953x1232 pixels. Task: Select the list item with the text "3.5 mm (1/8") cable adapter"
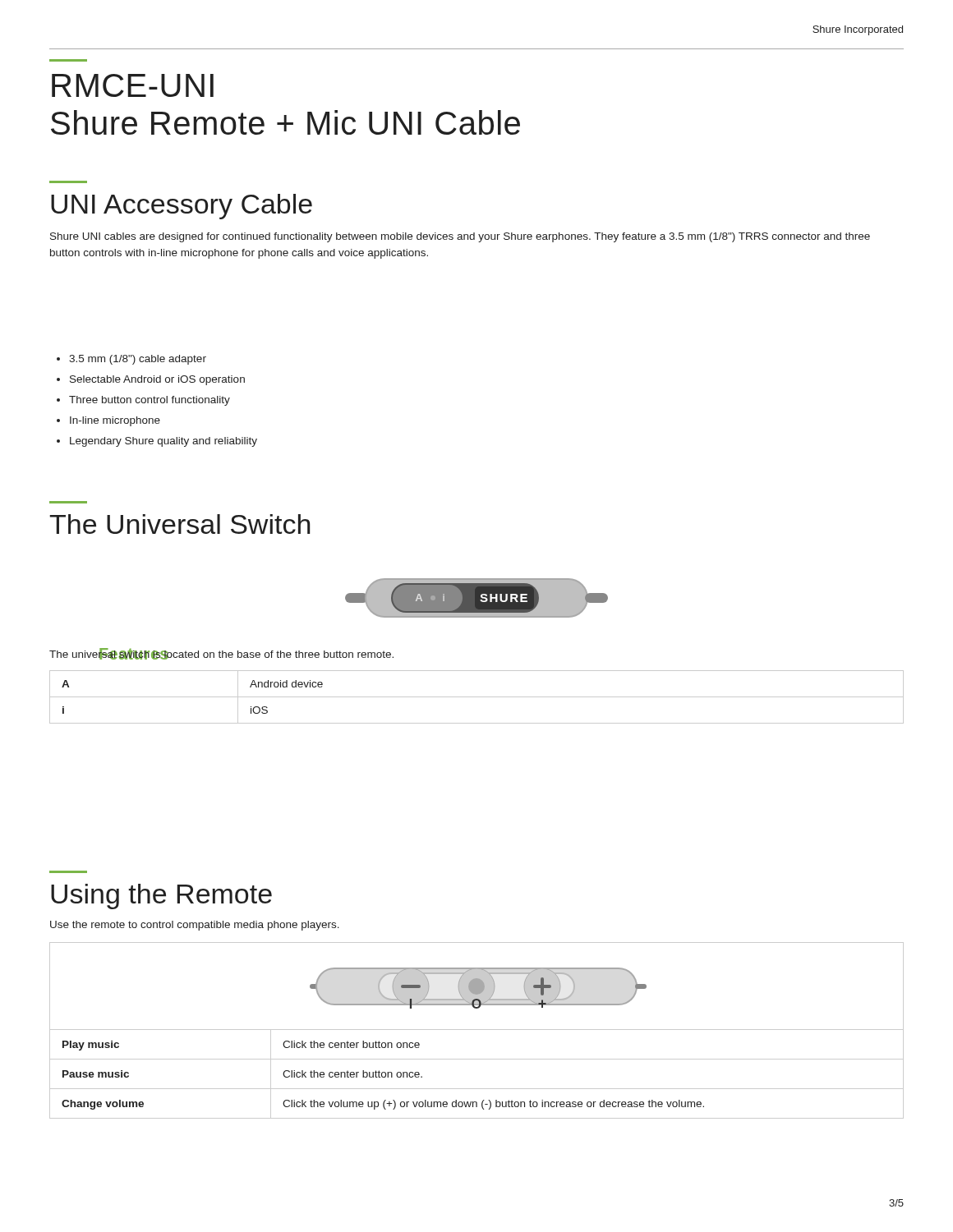138,359
